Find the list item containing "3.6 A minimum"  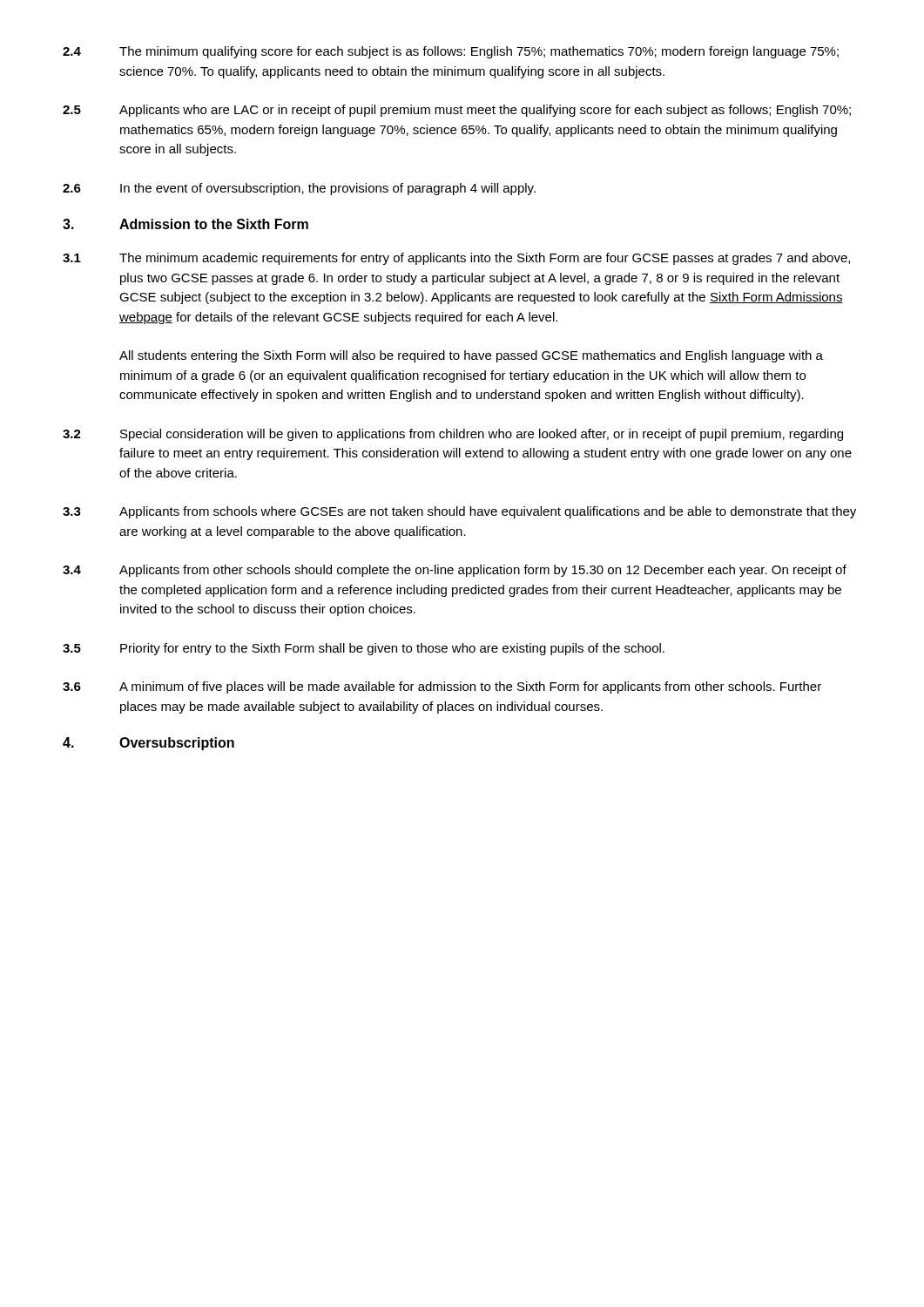462,697
